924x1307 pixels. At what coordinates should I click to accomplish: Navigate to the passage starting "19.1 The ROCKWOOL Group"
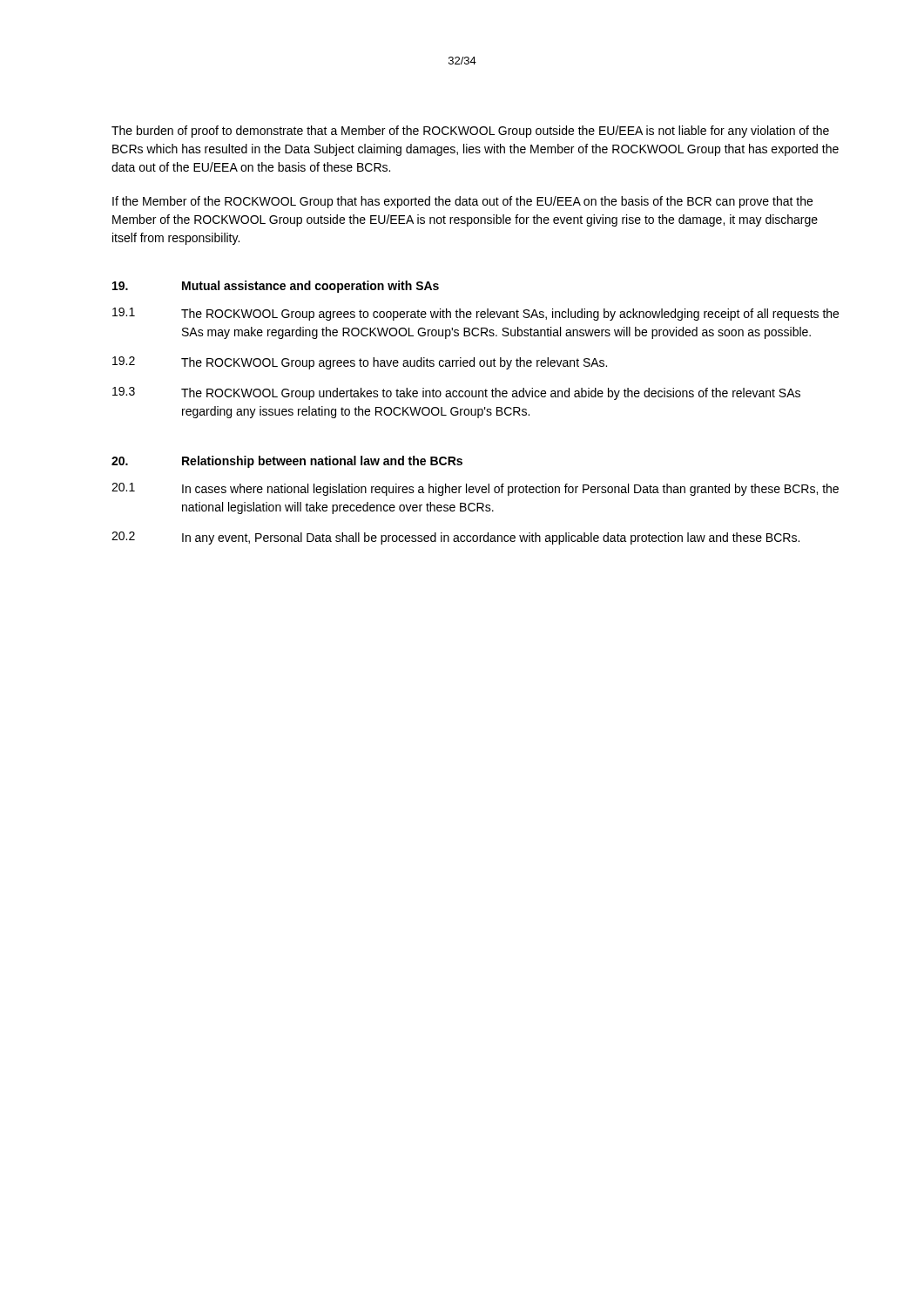[x=479, y=323]
